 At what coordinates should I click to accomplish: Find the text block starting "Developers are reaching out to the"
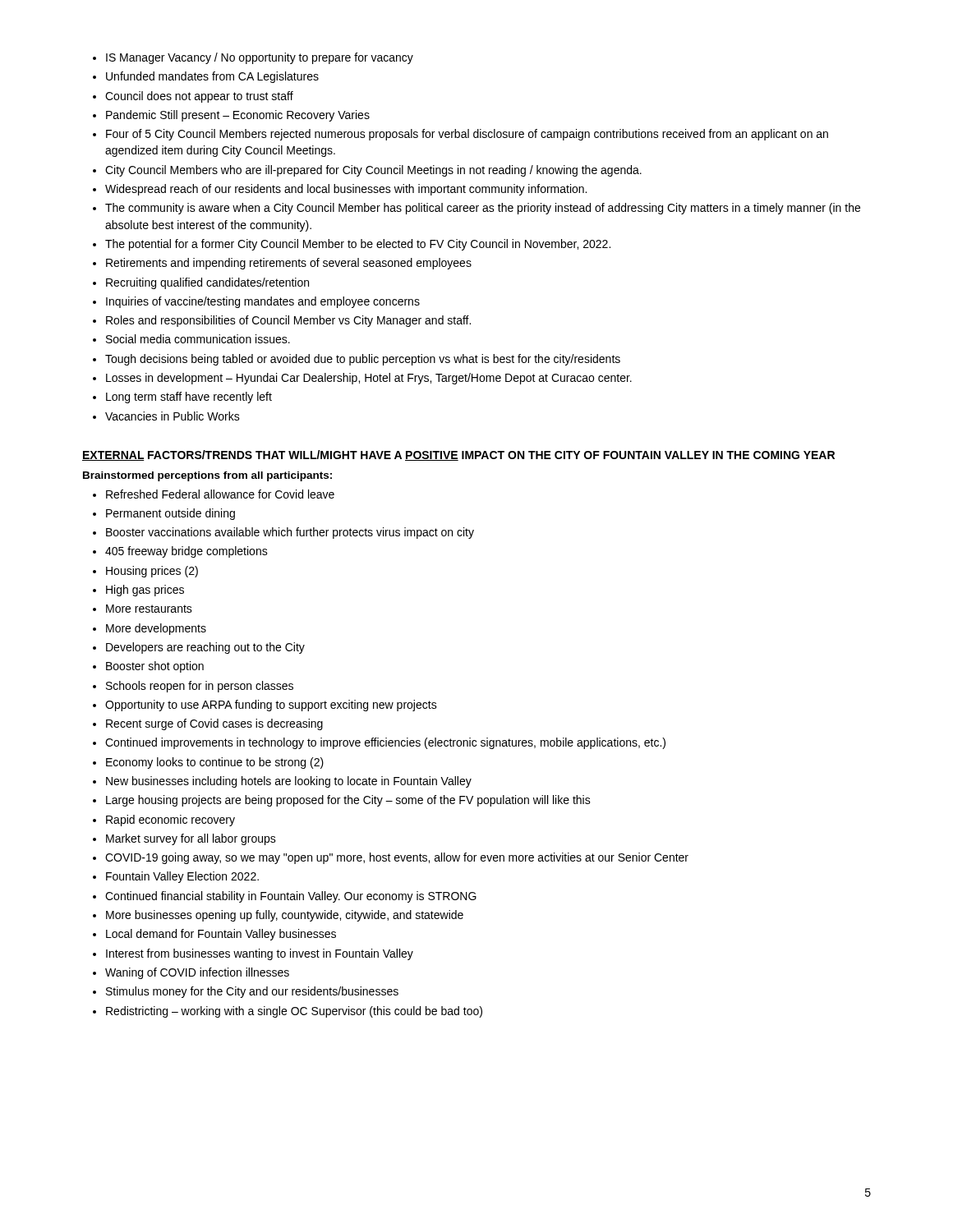tap(205, 648)
